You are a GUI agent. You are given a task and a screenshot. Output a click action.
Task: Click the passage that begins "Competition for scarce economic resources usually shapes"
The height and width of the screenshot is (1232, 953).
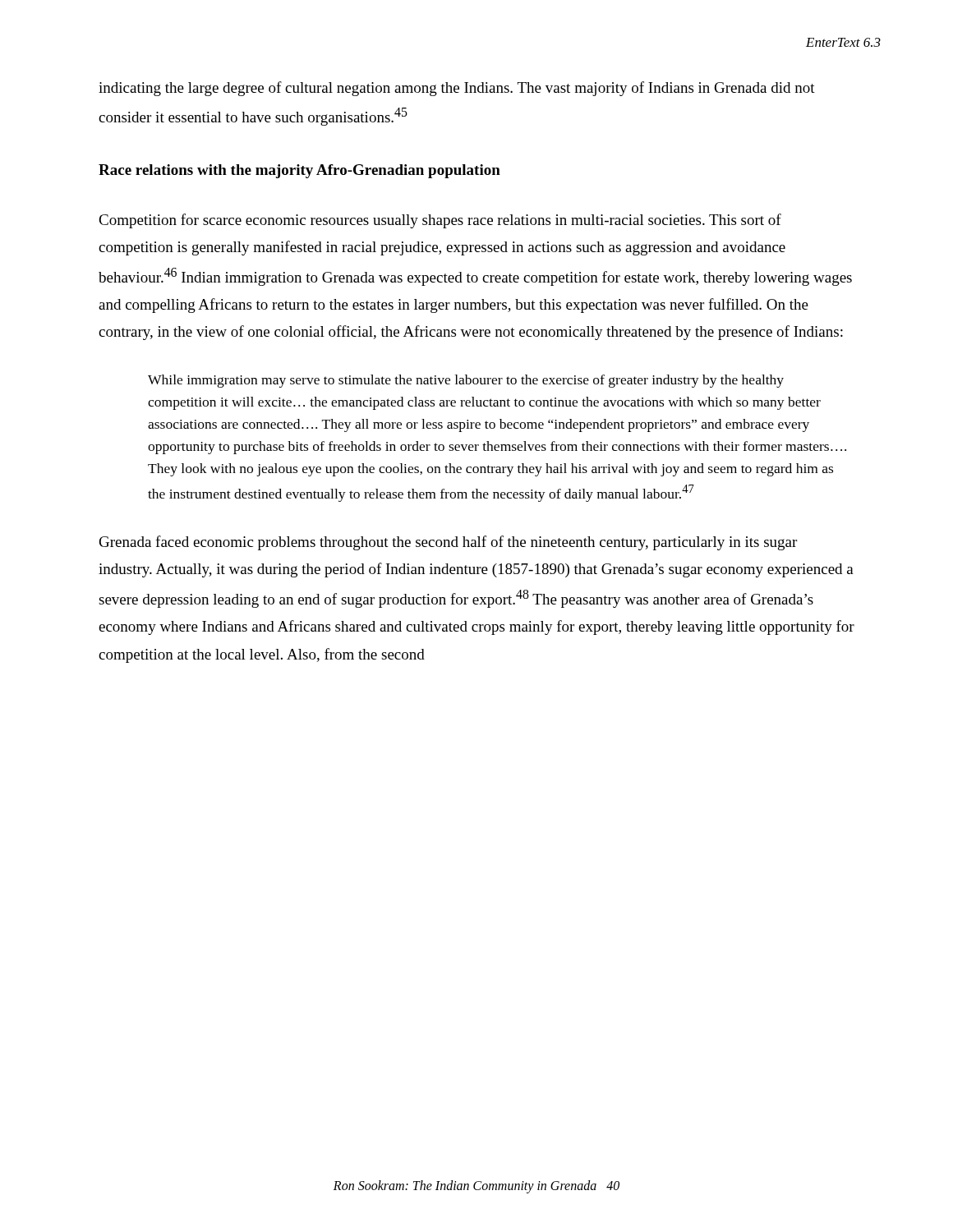(476, 276)
